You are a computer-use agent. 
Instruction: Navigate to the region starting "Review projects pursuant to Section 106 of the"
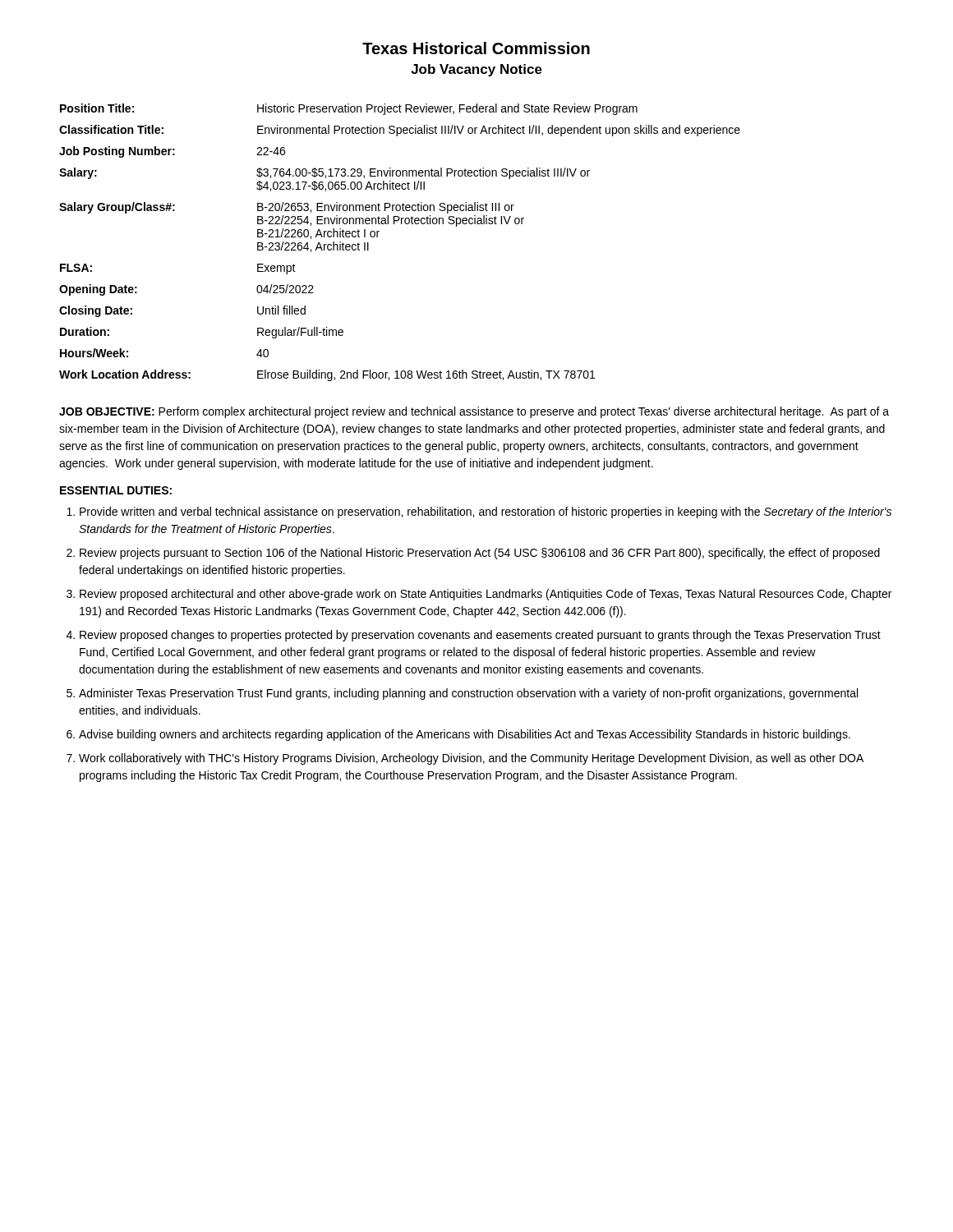click(480, 561)
